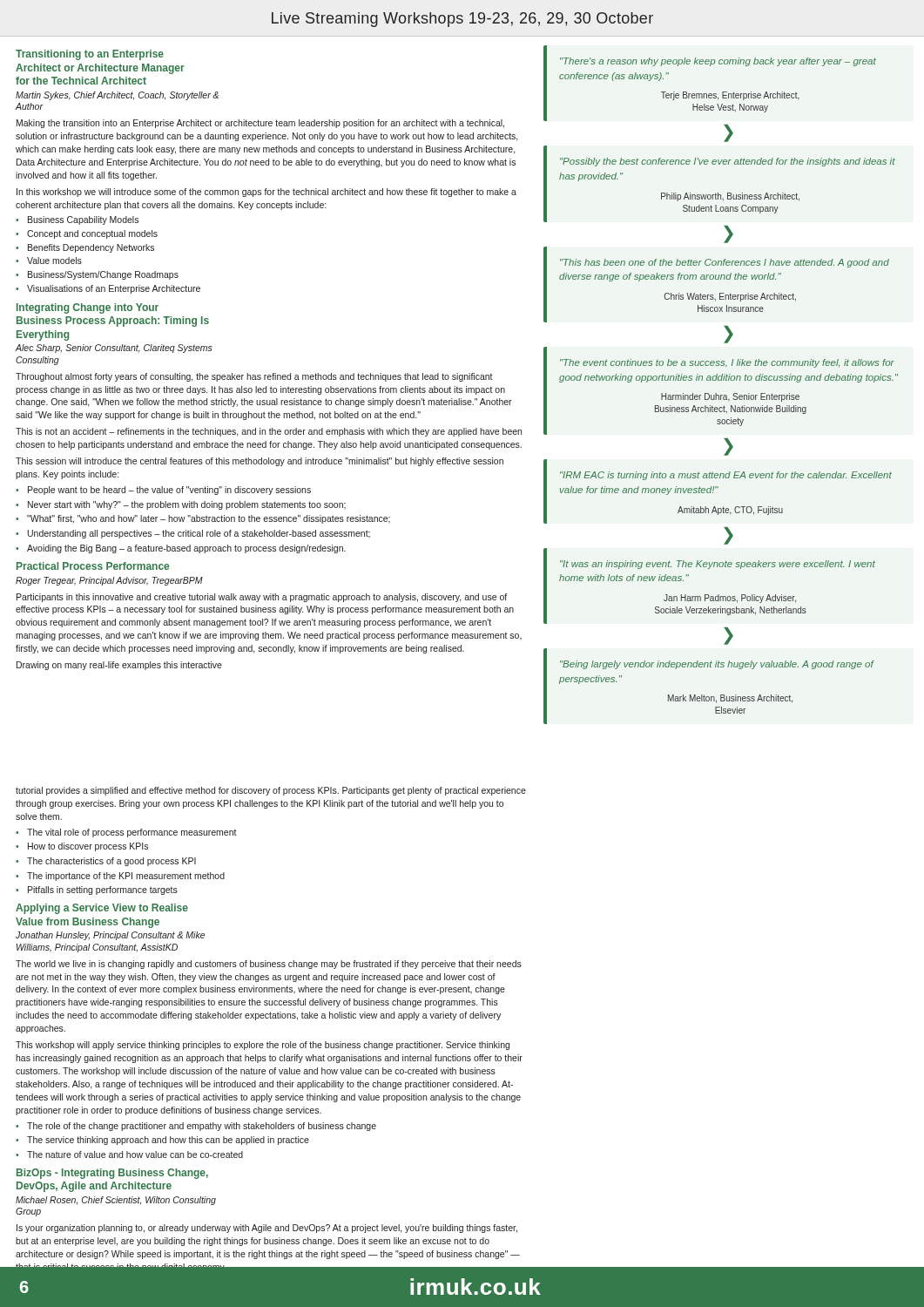Image resolution: width=924 pixels, height=1307 pixels.
Task: Find the region starting "•The importance of the"
Action: (120, 876)
